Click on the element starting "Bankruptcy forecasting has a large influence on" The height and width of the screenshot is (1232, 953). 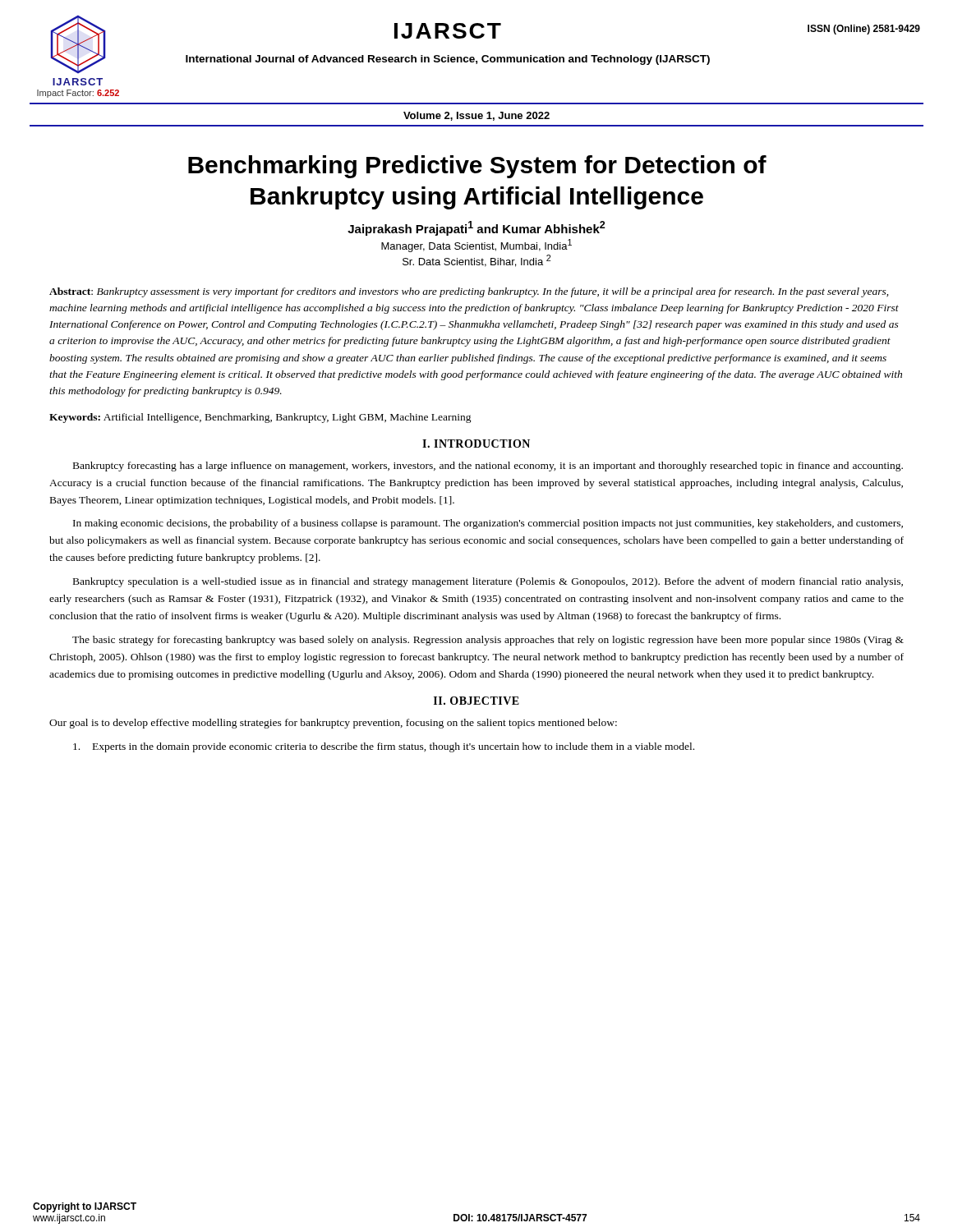[476, 482]
